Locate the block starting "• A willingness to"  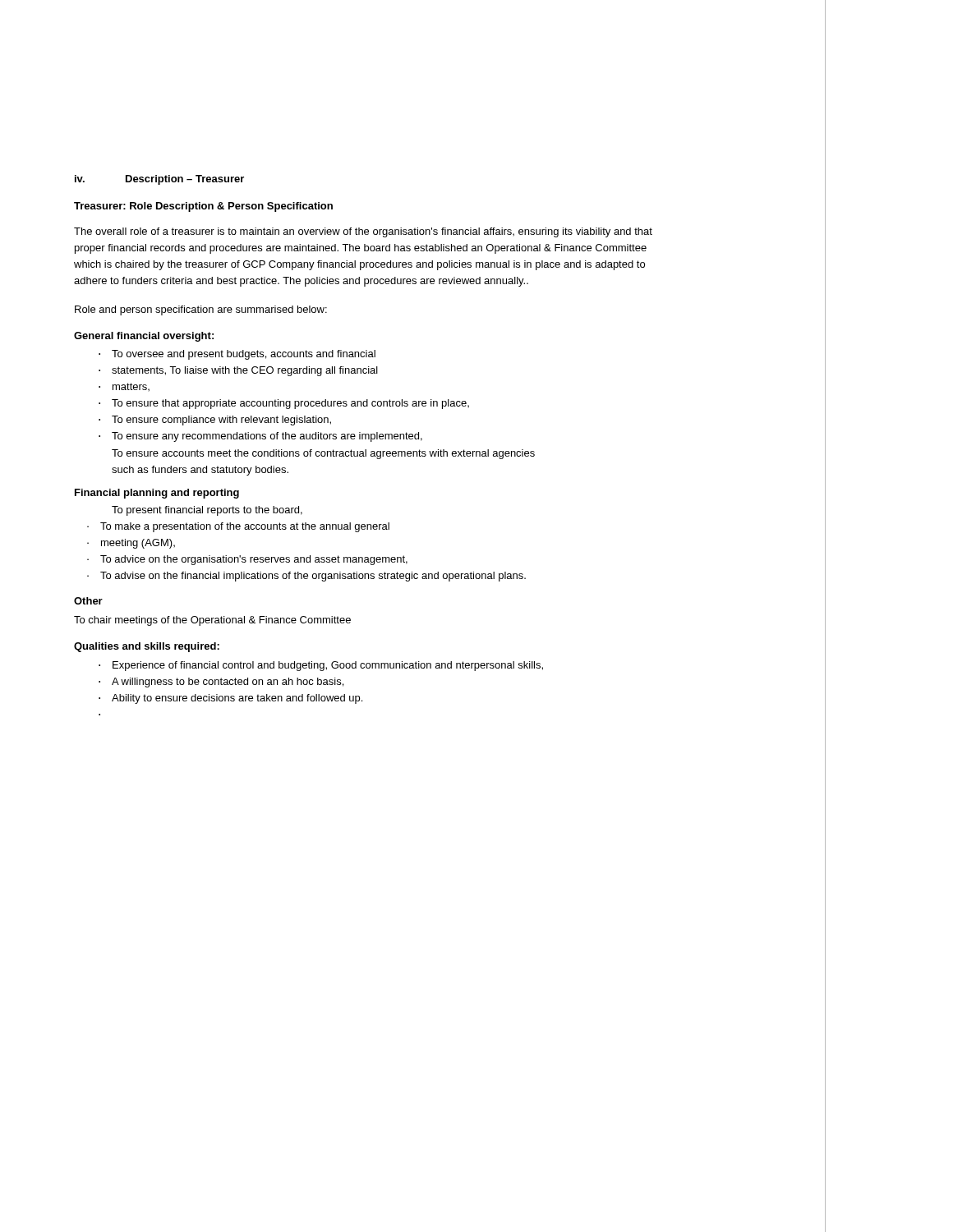[222, 682]
